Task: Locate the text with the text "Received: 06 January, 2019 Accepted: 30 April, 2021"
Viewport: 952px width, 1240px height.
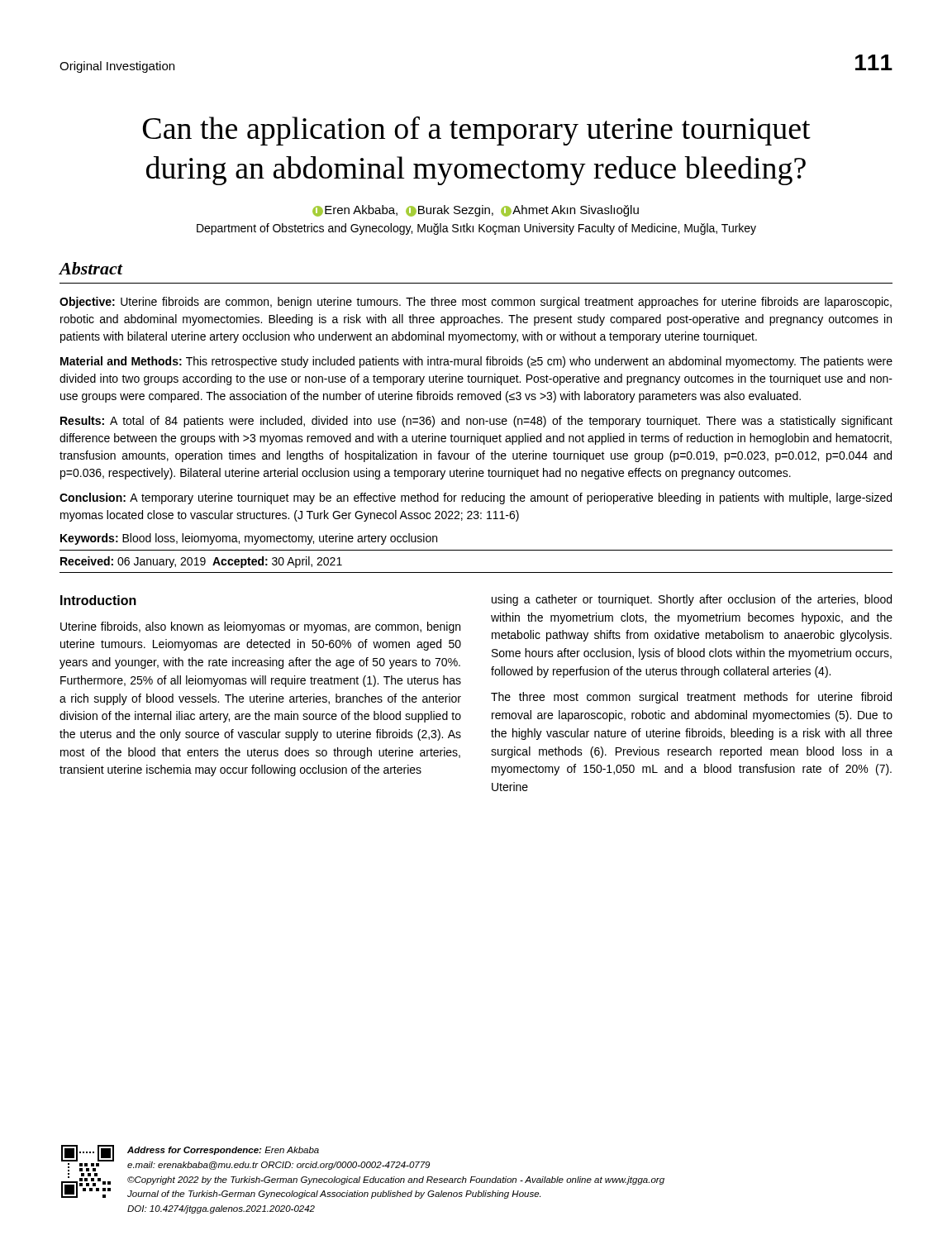Action: [201, 561]
